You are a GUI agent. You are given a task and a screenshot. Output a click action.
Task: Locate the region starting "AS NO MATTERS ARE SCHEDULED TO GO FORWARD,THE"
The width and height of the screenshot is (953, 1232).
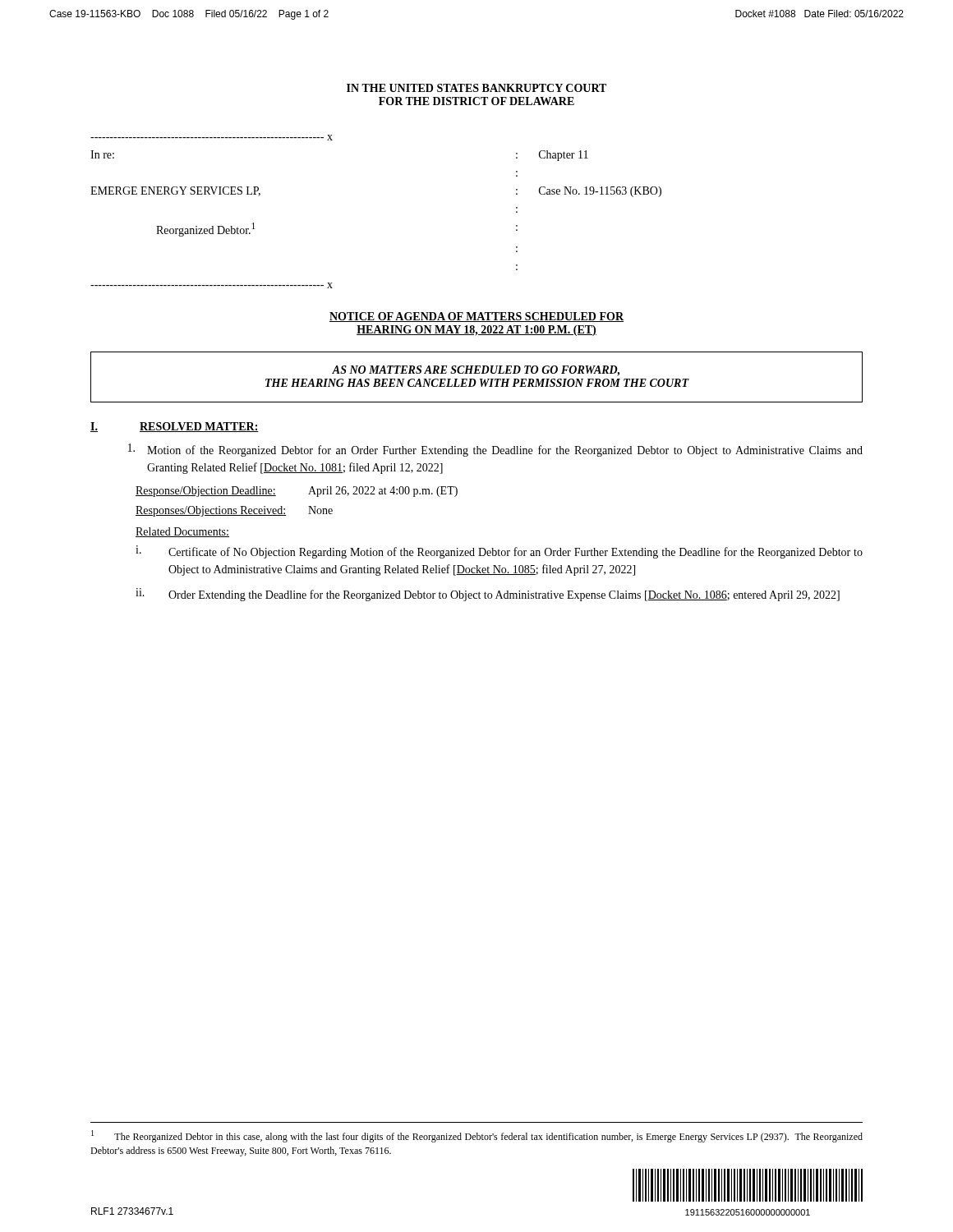[476, 376]
